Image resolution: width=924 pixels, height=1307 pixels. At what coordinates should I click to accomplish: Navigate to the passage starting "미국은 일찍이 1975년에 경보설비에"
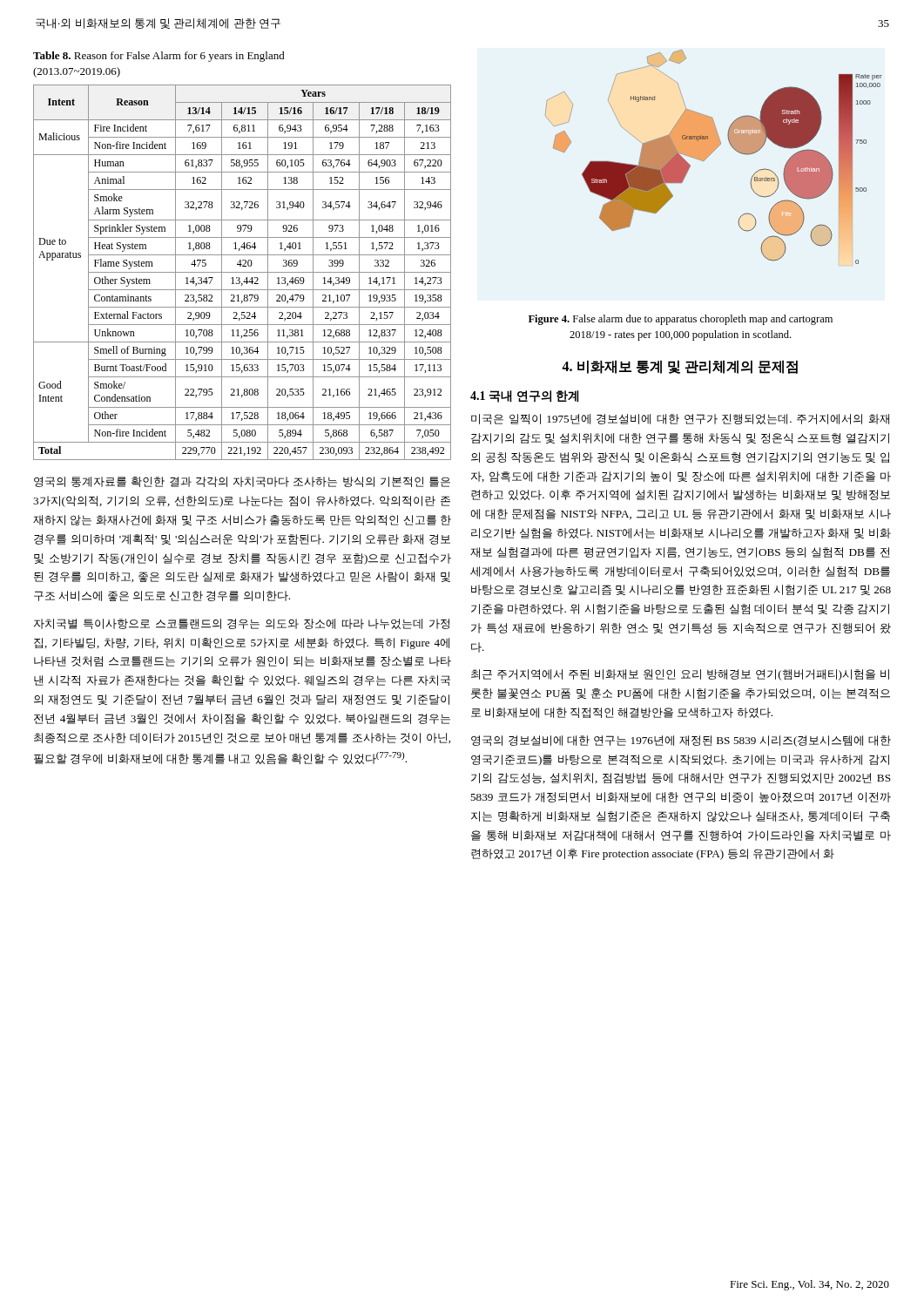pos(681,533)
